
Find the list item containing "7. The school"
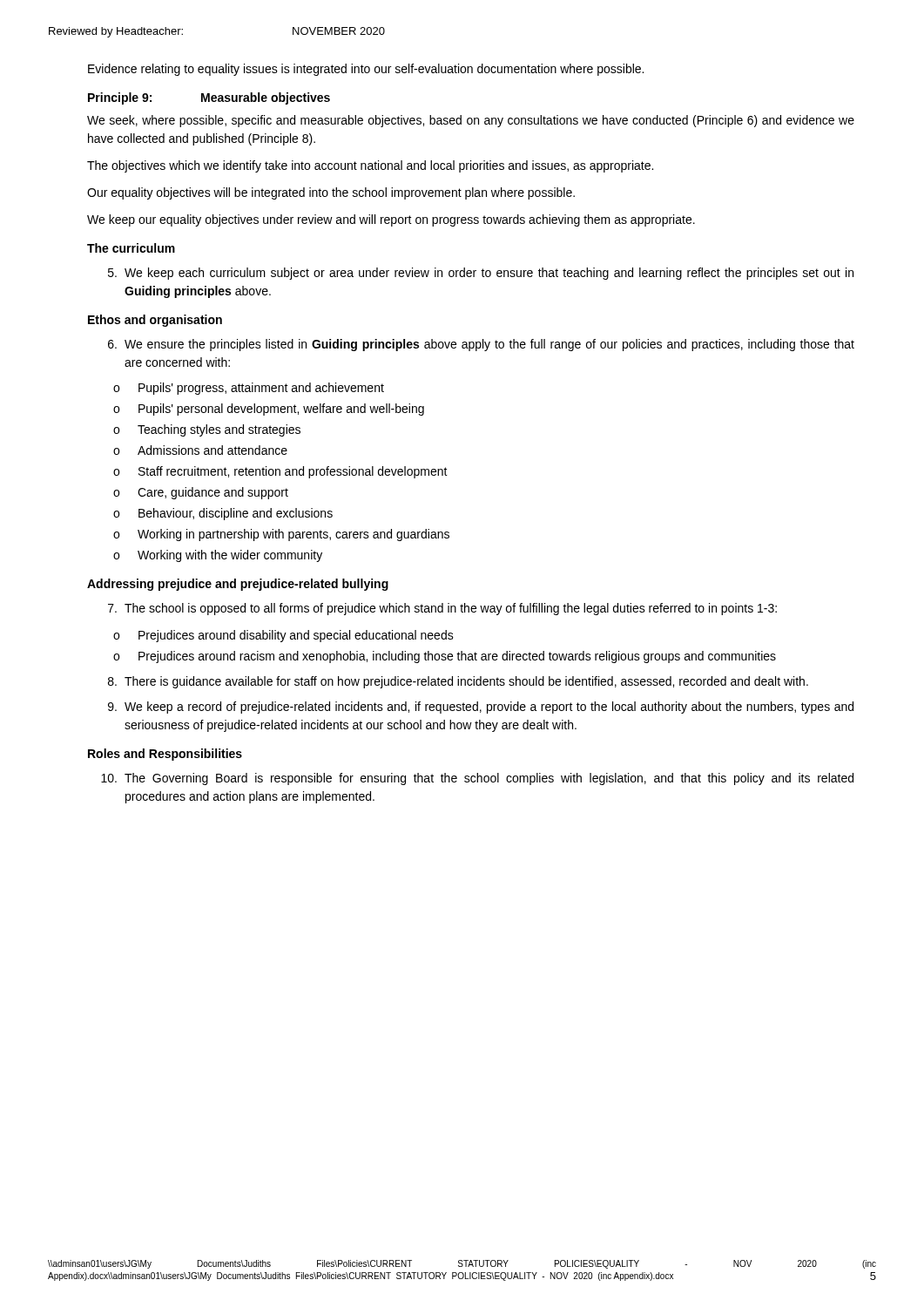pyautogui.click(x=471, y=609)
